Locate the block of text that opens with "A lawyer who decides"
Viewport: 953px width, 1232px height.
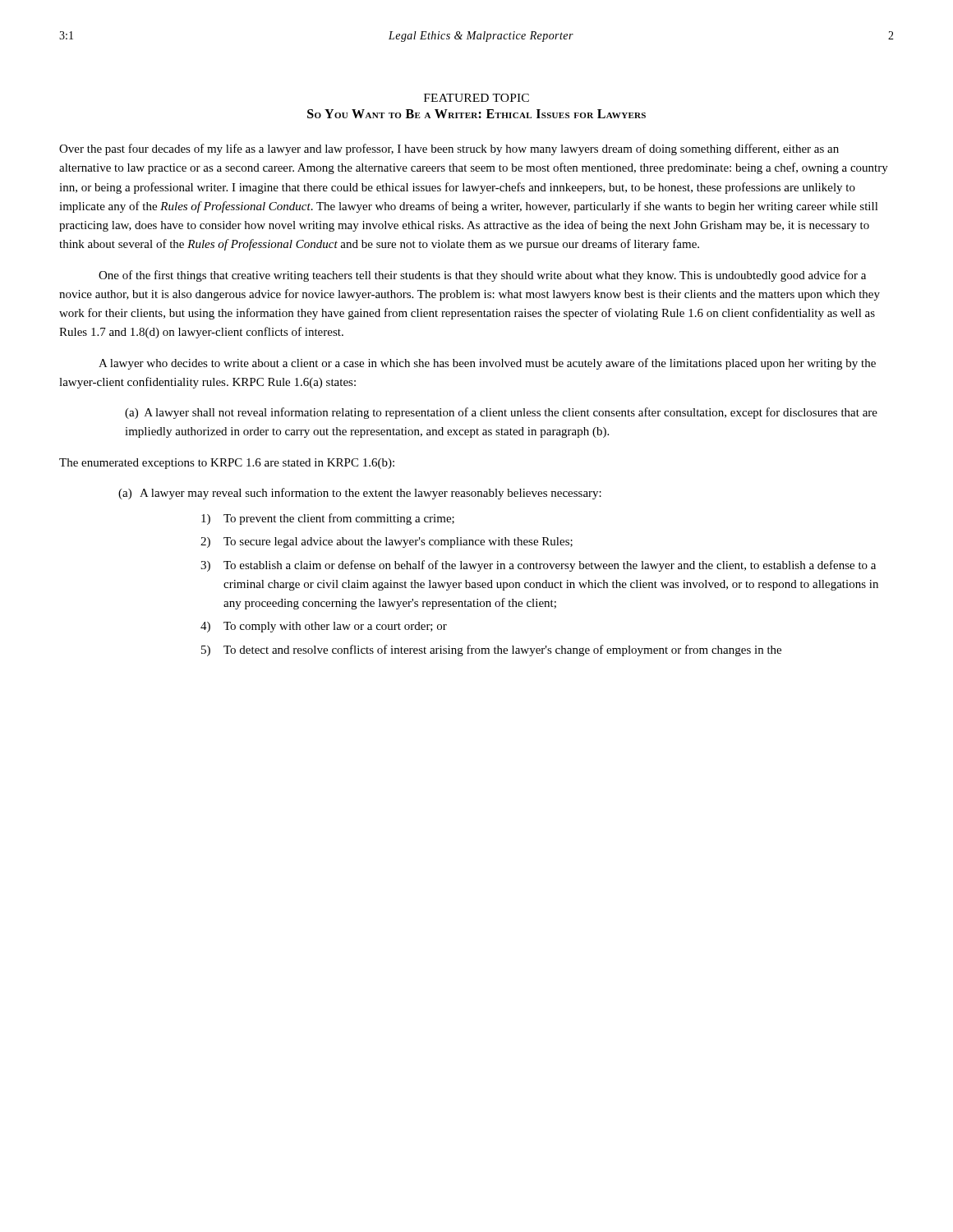pos(468,372)
